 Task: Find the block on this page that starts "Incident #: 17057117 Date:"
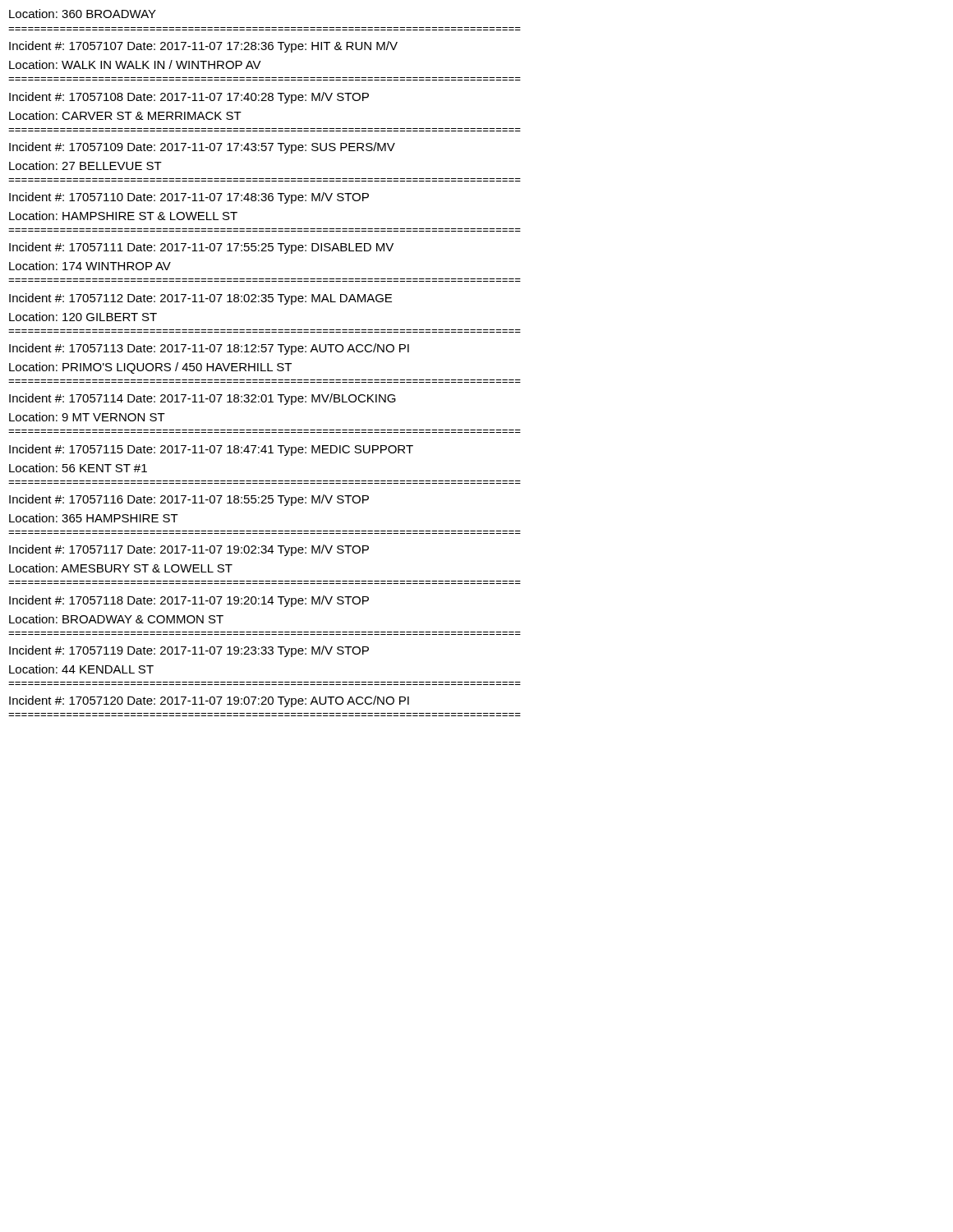click(x=189, y=550)
